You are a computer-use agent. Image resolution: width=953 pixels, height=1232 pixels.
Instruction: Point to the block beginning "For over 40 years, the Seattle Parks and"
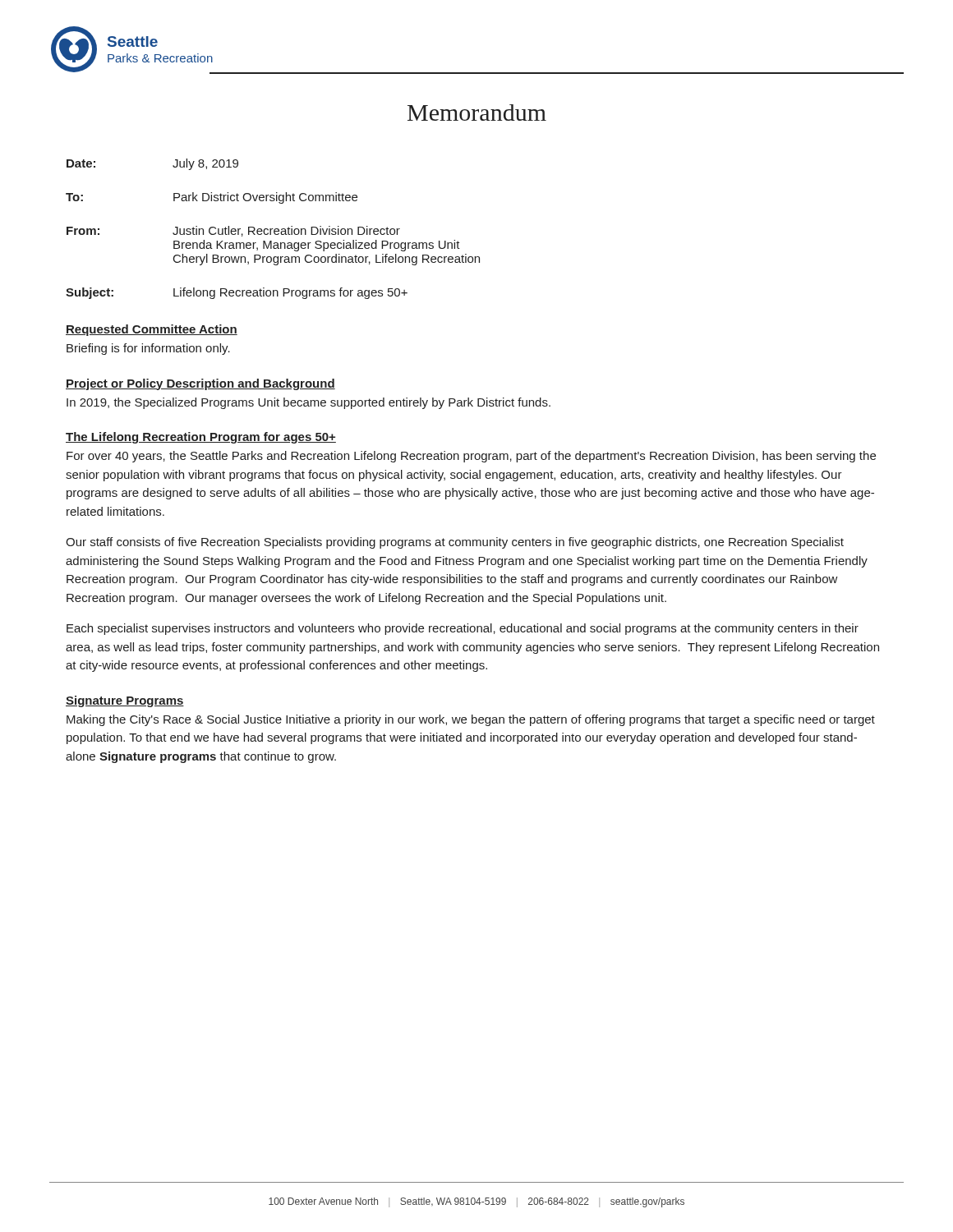(x=476, y=484)
